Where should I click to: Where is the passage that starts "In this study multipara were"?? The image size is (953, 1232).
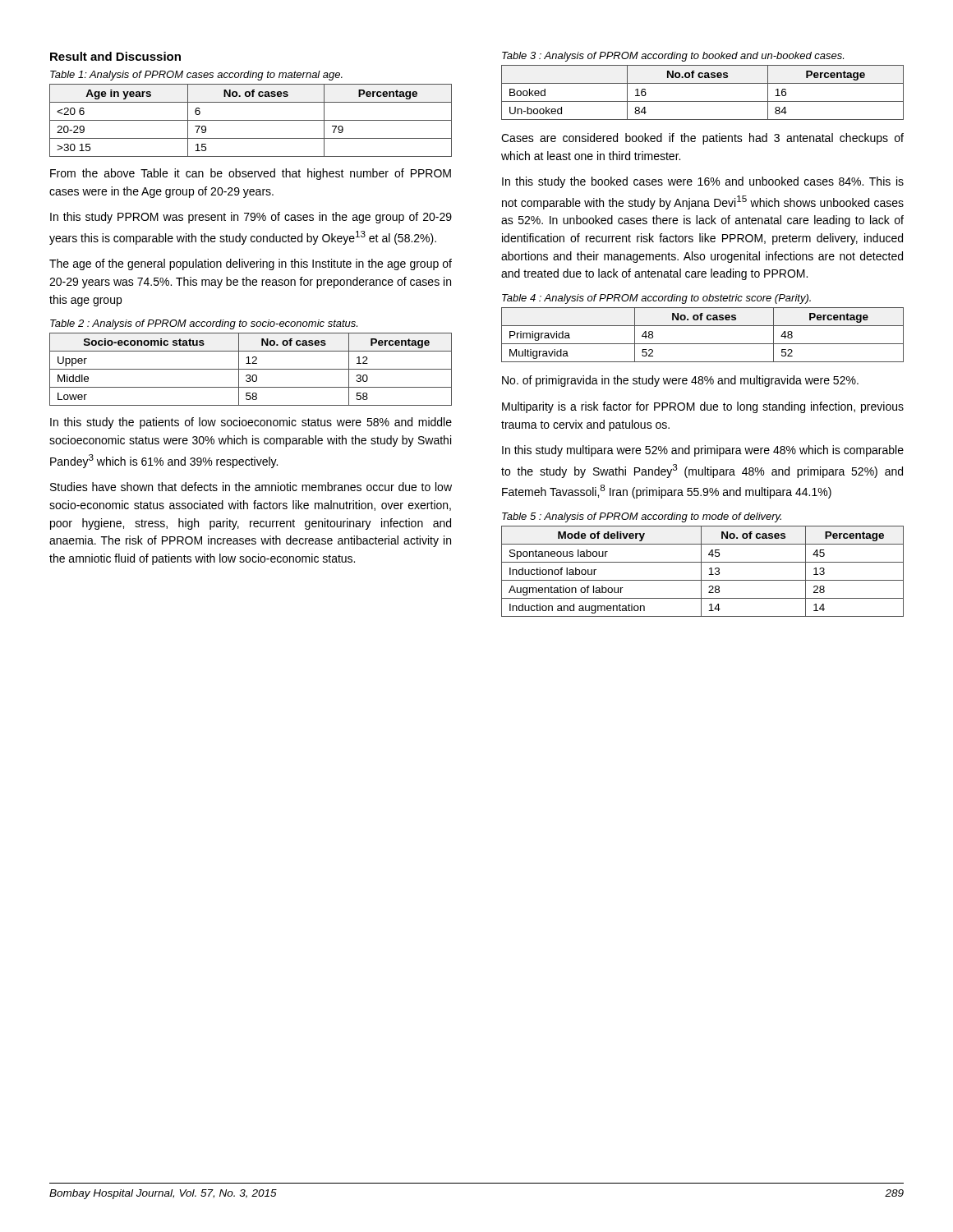[702, 471]
